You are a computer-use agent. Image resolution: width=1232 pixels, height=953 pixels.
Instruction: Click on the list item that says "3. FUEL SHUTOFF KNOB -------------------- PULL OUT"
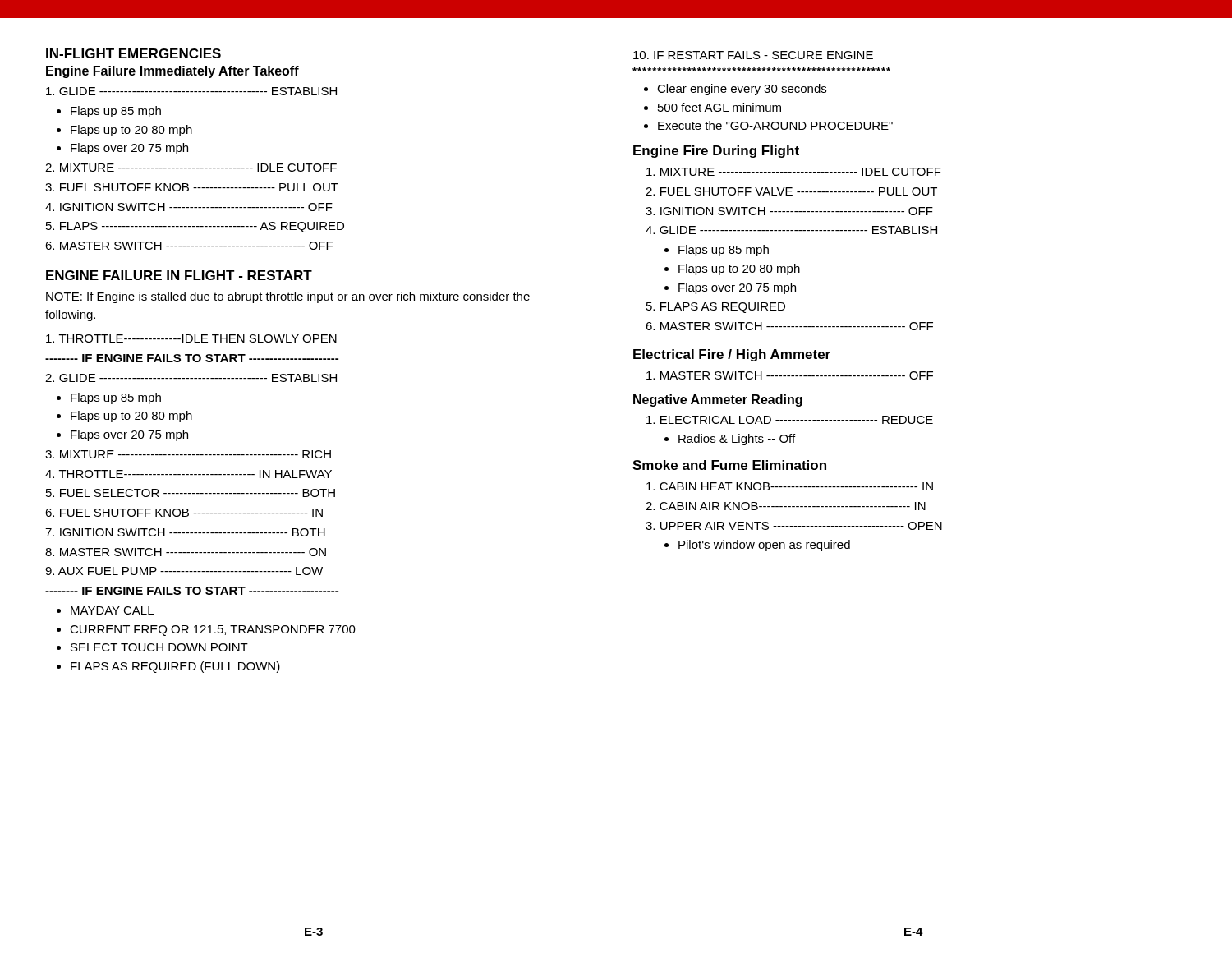click(x=192, y=187)
